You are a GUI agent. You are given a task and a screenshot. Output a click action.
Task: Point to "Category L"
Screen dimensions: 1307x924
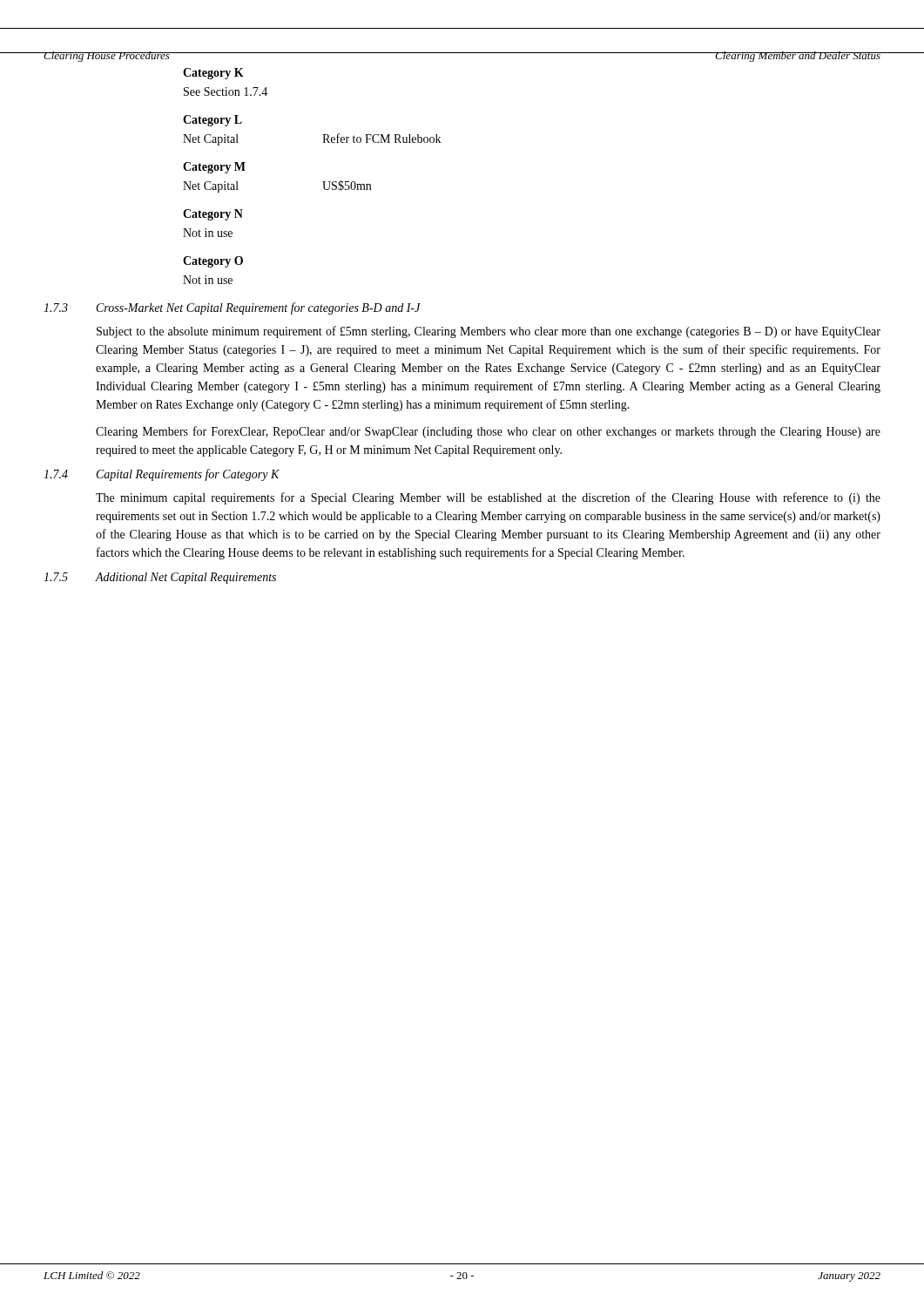[213, 120]
